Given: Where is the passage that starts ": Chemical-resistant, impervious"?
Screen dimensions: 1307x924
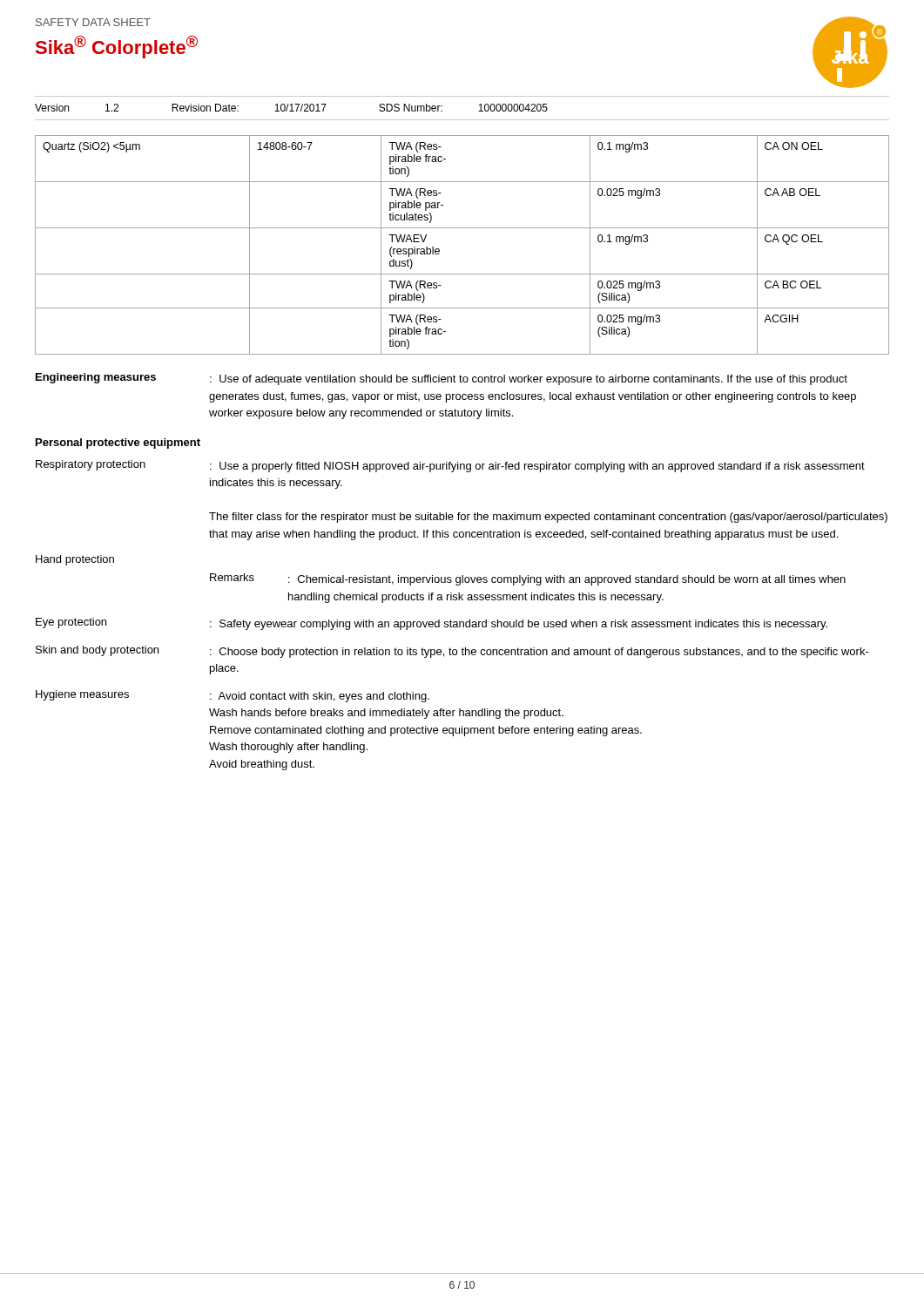Looking at the screenshot, I should 567,587.
